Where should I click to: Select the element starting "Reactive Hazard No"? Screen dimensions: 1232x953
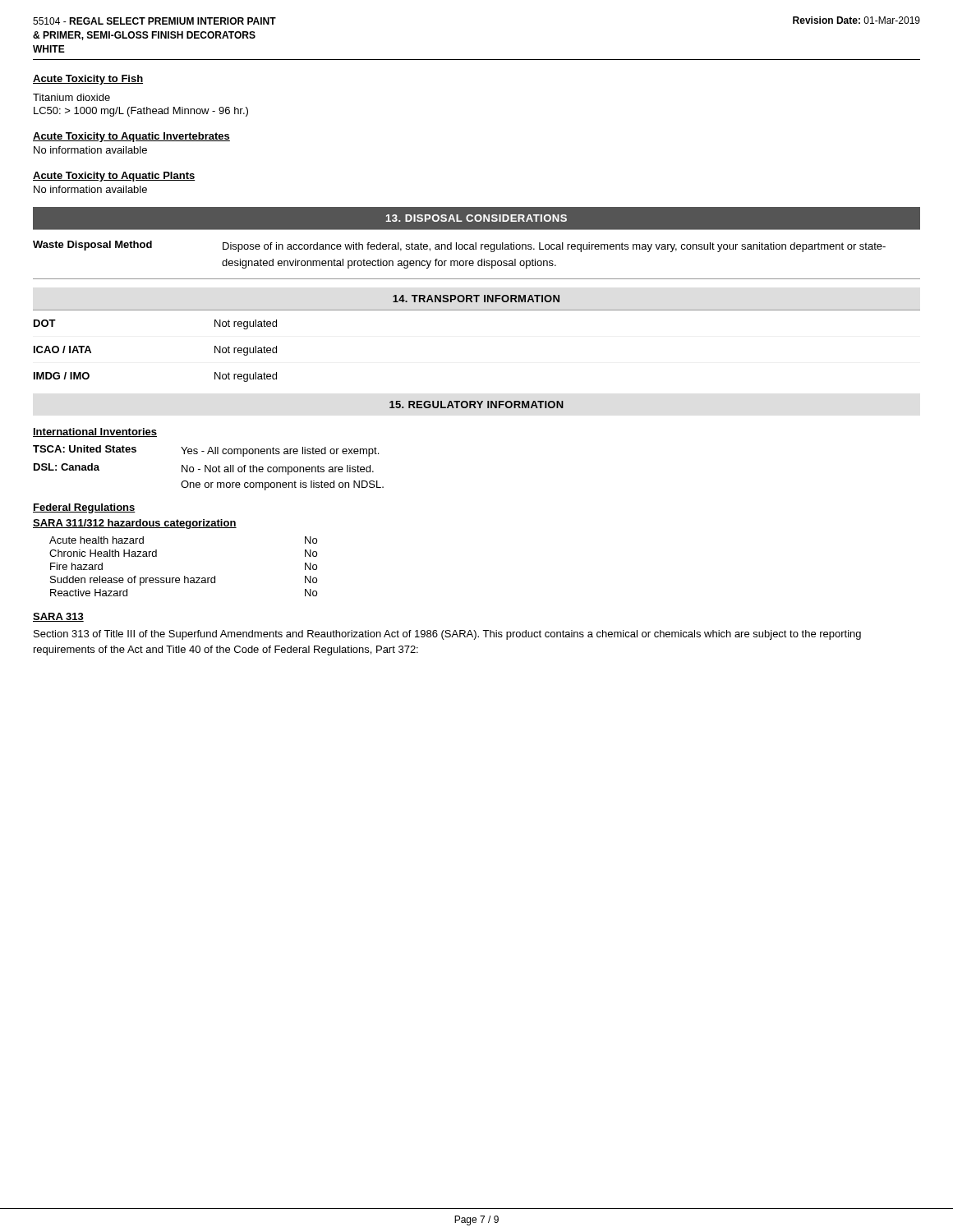[183, 592]
